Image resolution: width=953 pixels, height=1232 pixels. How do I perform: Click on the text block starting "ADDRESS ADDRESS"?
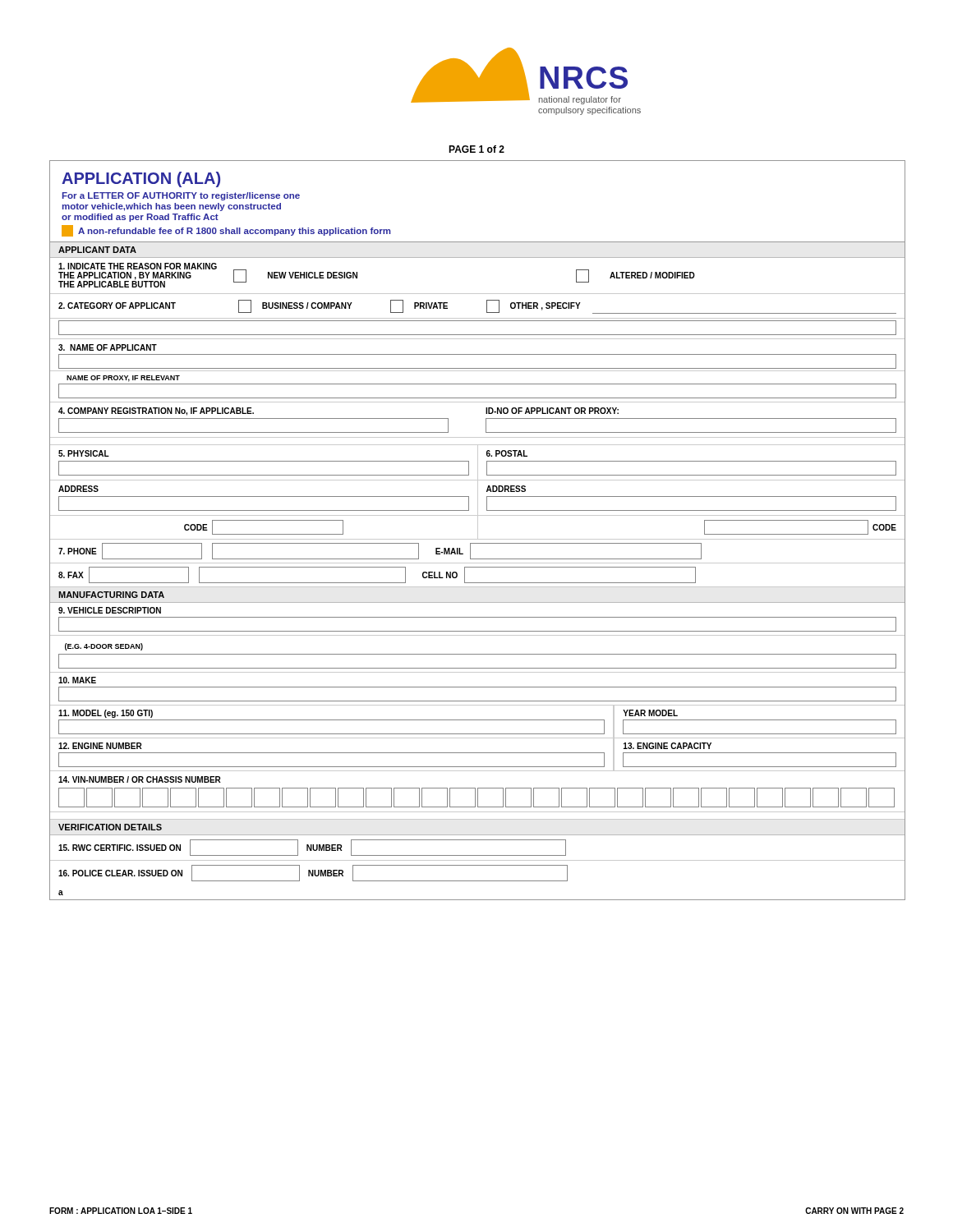click(477, 498)
